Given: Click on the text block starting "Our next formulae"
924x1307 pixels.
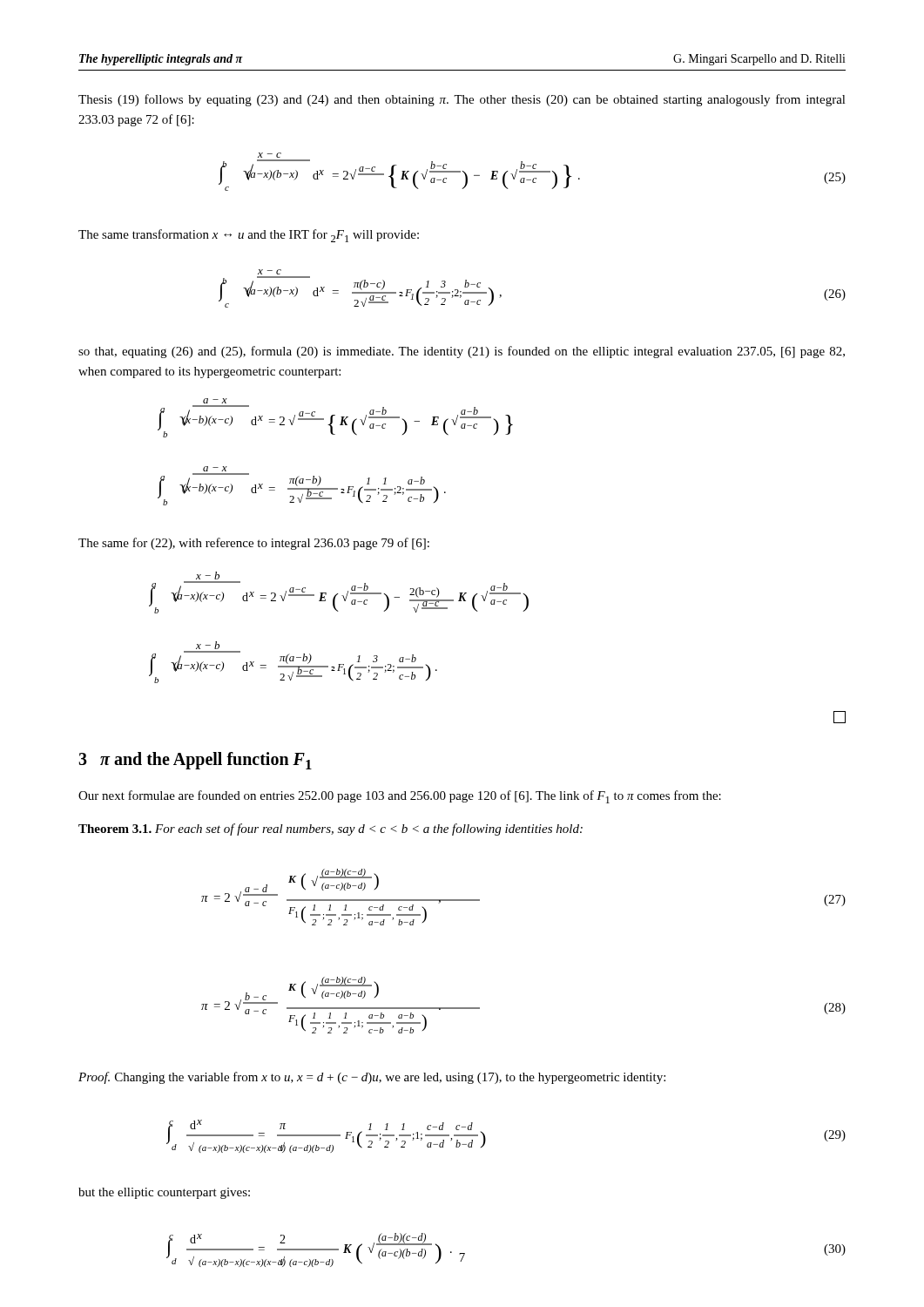Looking at the screenshot, I should pyautogui.click(x=462, y=797).
